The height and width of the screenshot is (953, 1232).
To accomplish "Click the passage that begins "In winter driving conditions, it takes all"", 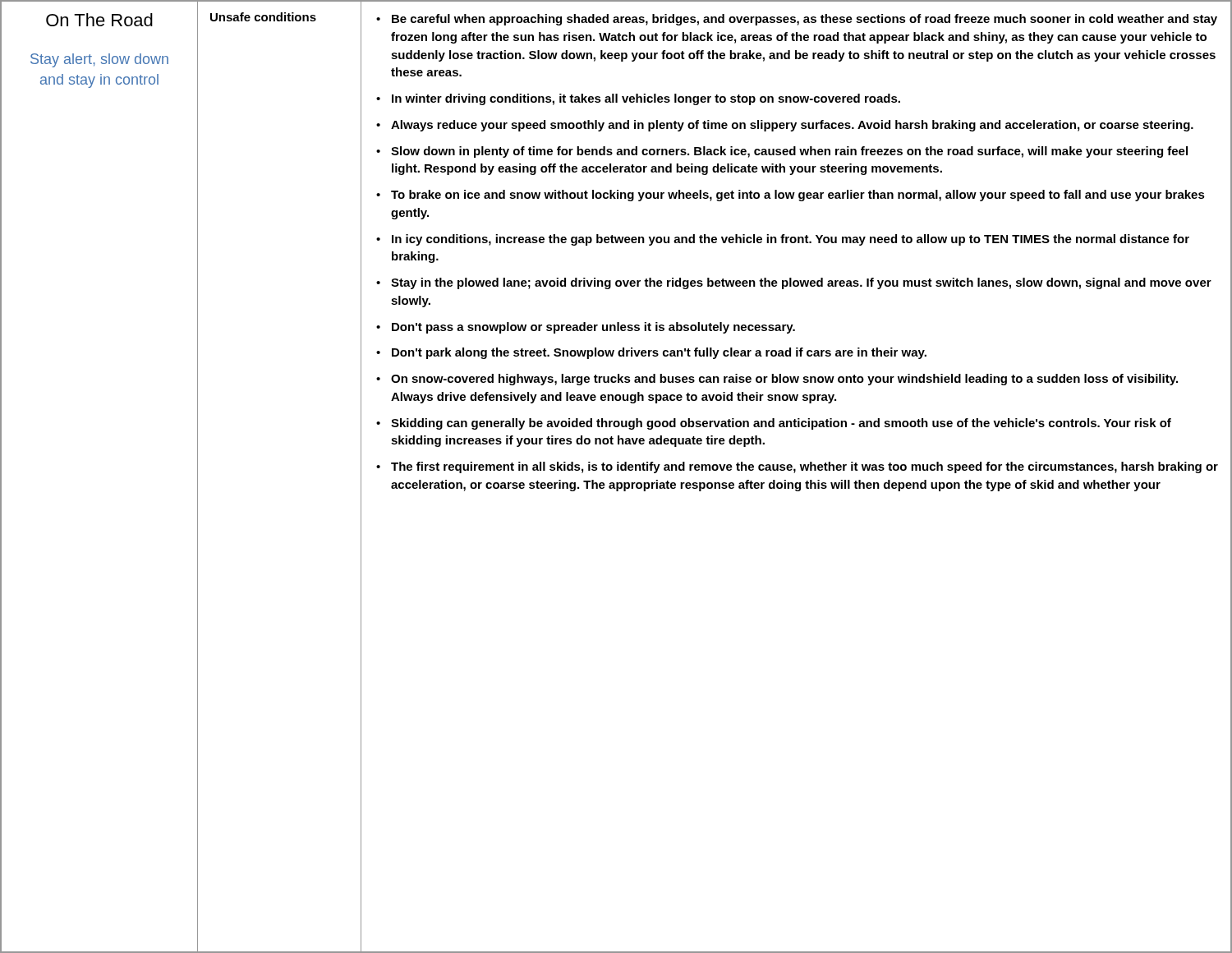I will tap(646, 98).
